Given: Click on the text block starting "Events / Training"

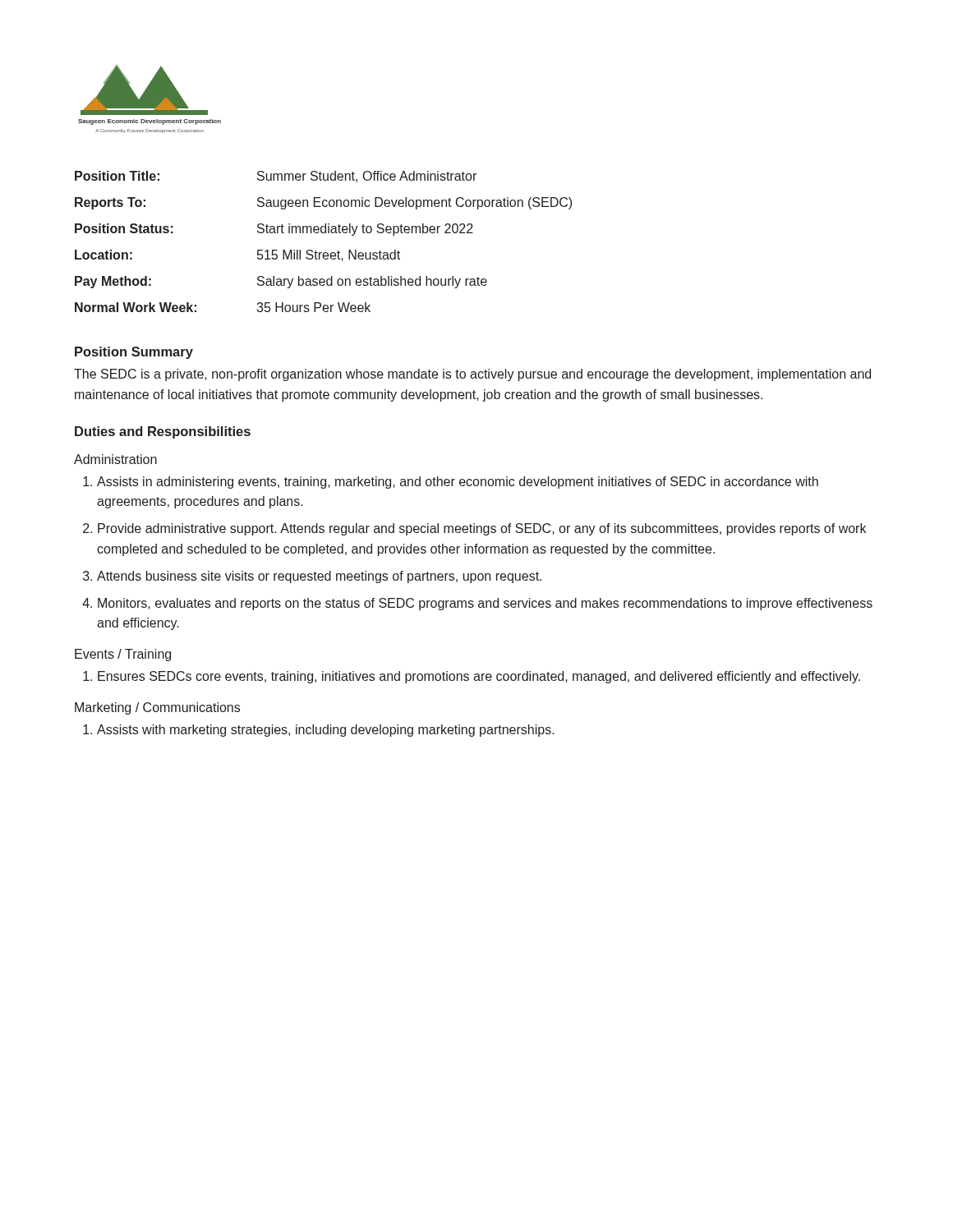Looking at the screenshot, I should click(x=123, y=654).
